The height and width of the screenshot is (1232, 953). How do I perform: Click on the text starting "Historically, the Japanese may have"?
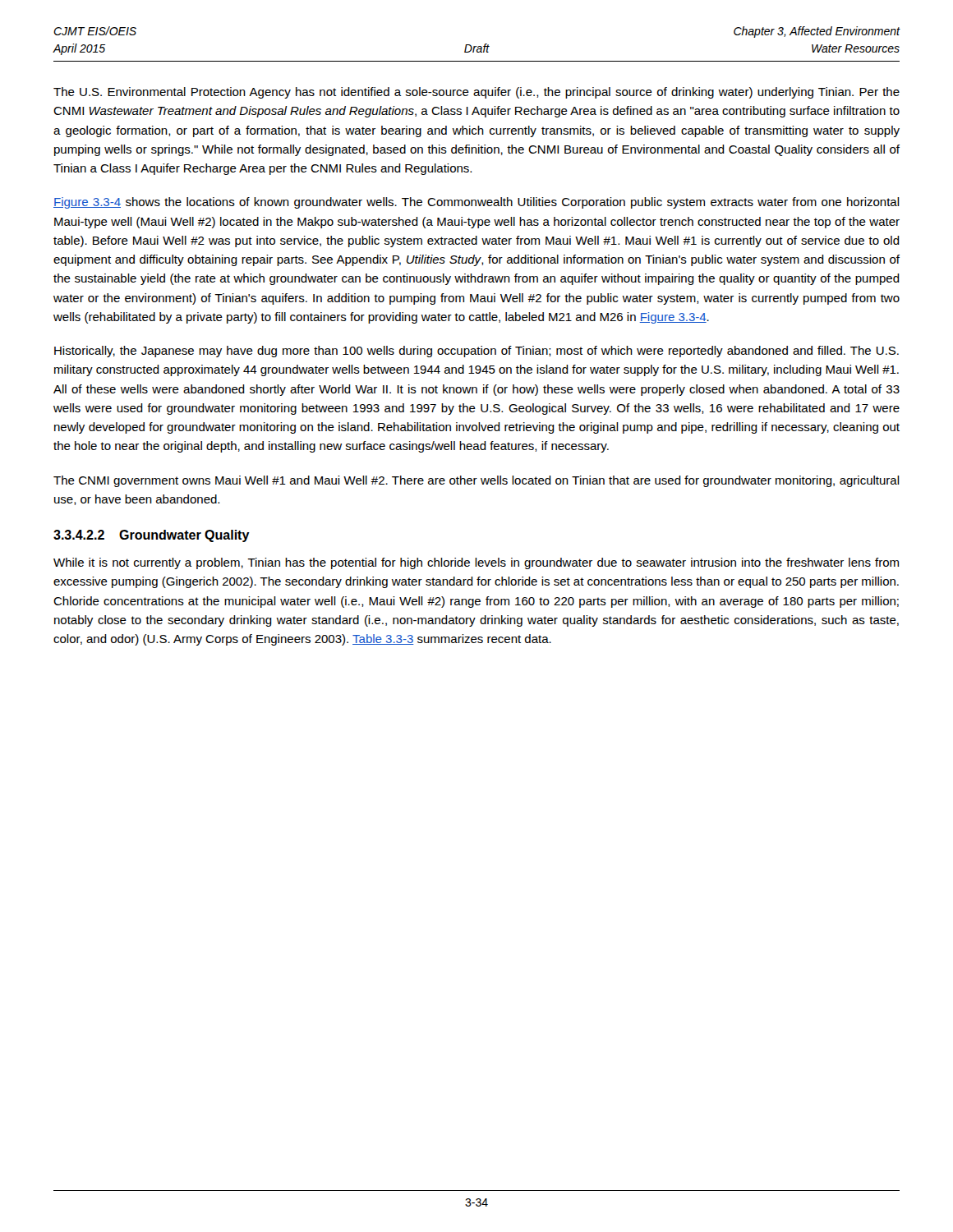point(476,398)
